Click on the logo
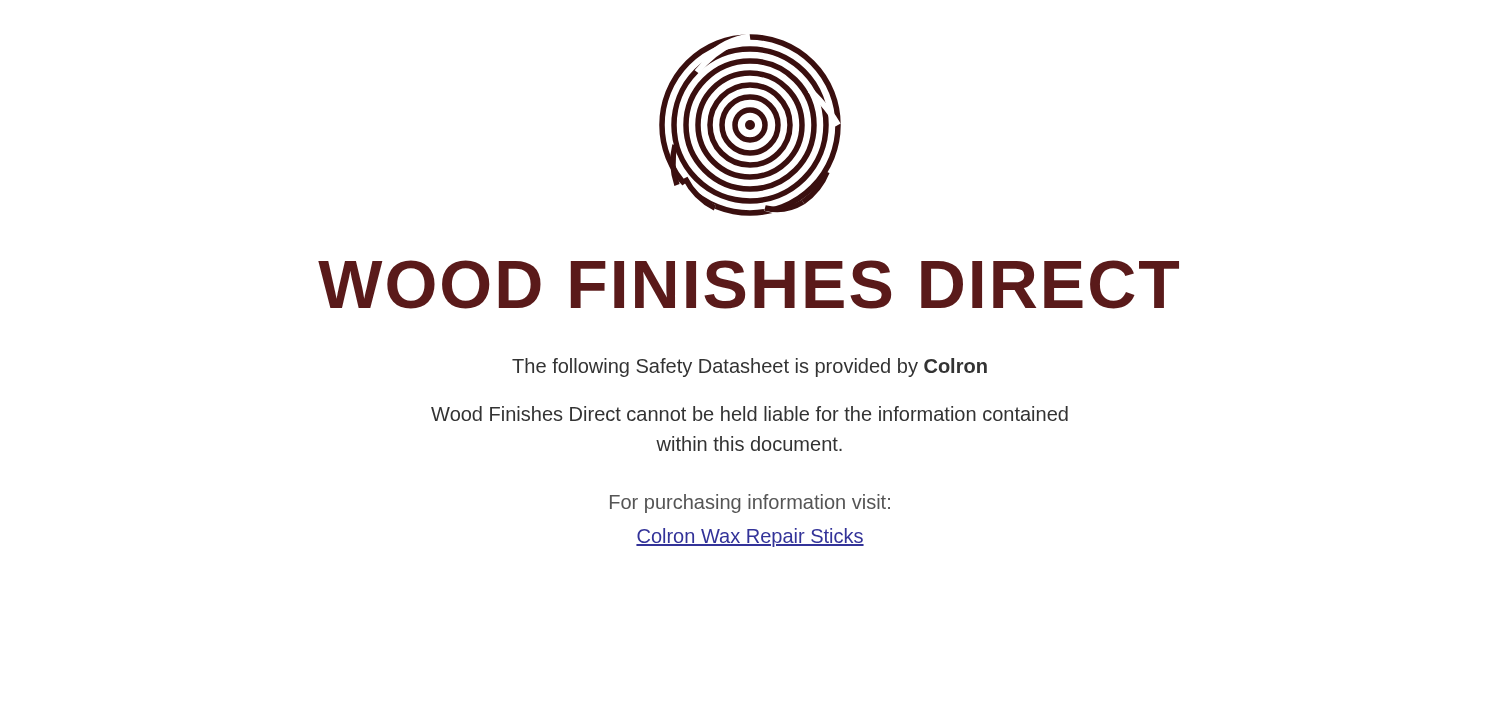1500x715 pixels. [750, 176]
